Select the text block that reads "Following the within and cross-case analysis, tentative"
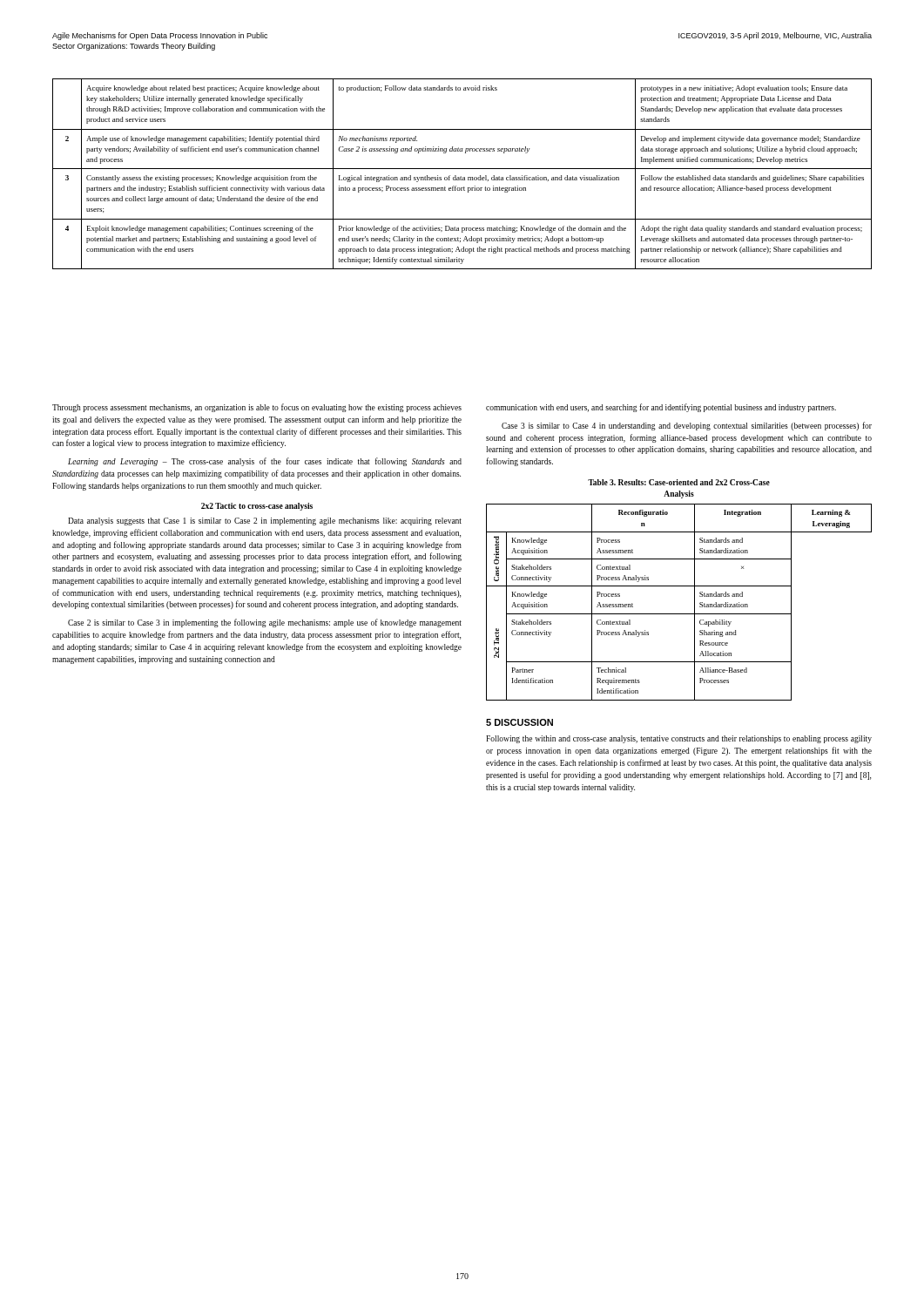This screenshot has height=1307, width=924. pyautogui.click(x=679, y=764)
